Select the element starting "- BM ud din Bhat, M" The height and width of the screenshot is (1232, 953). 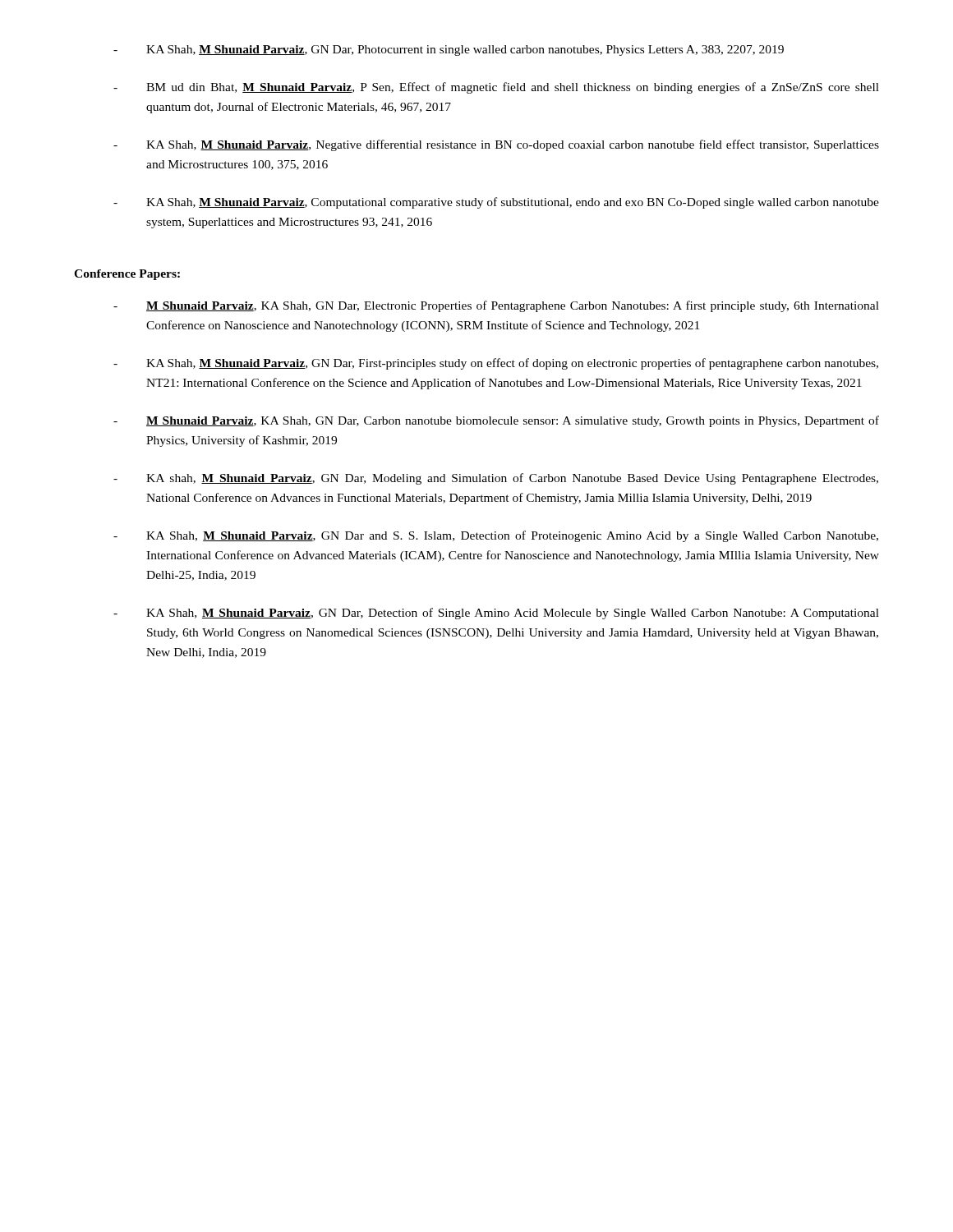pyautogui.click(x=496, y=97)
